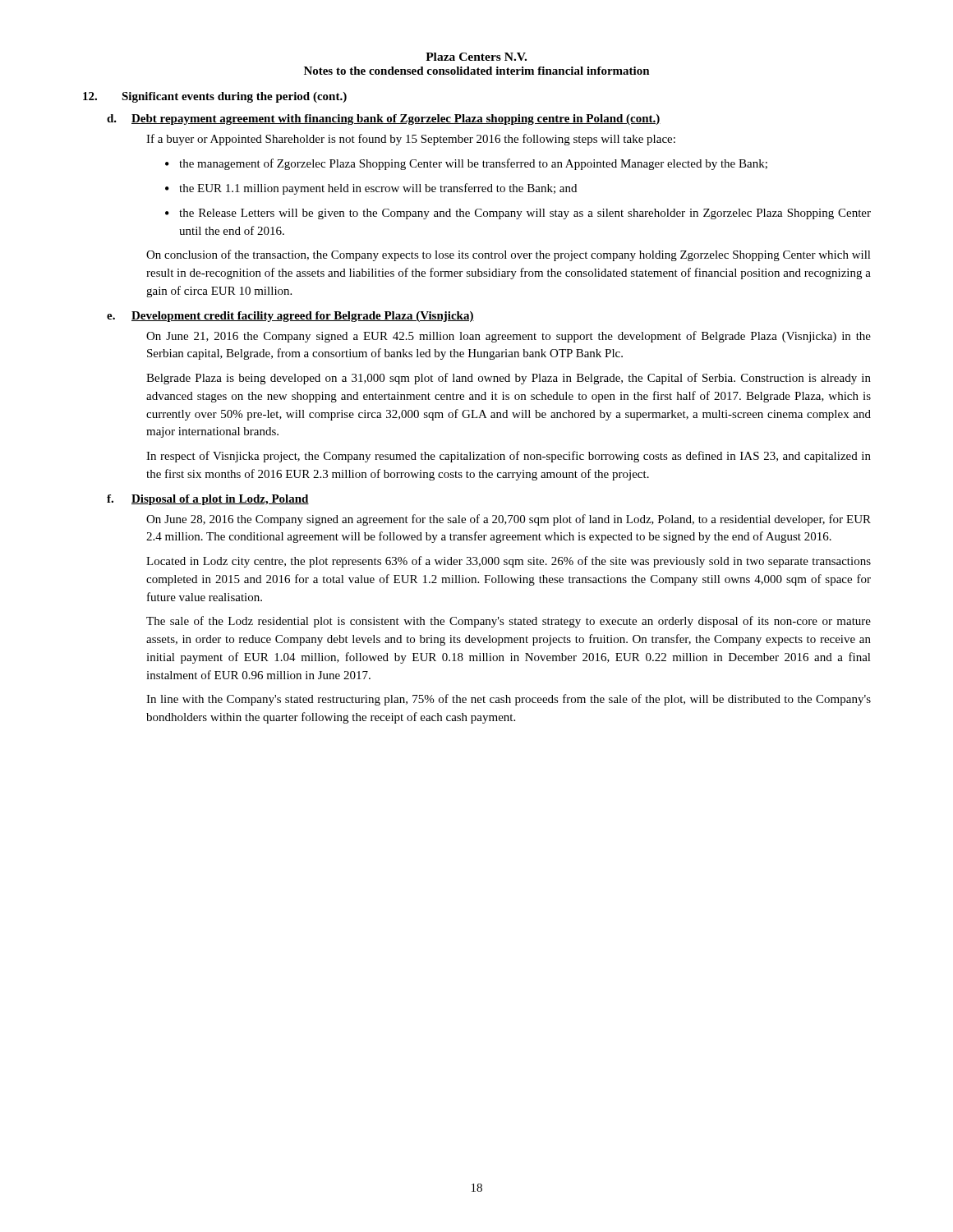Click on the text block starting "In respect of Visnjicka project, the Company resumed"
Viewport: 953px width, 1232px height.
click(509, 465)
